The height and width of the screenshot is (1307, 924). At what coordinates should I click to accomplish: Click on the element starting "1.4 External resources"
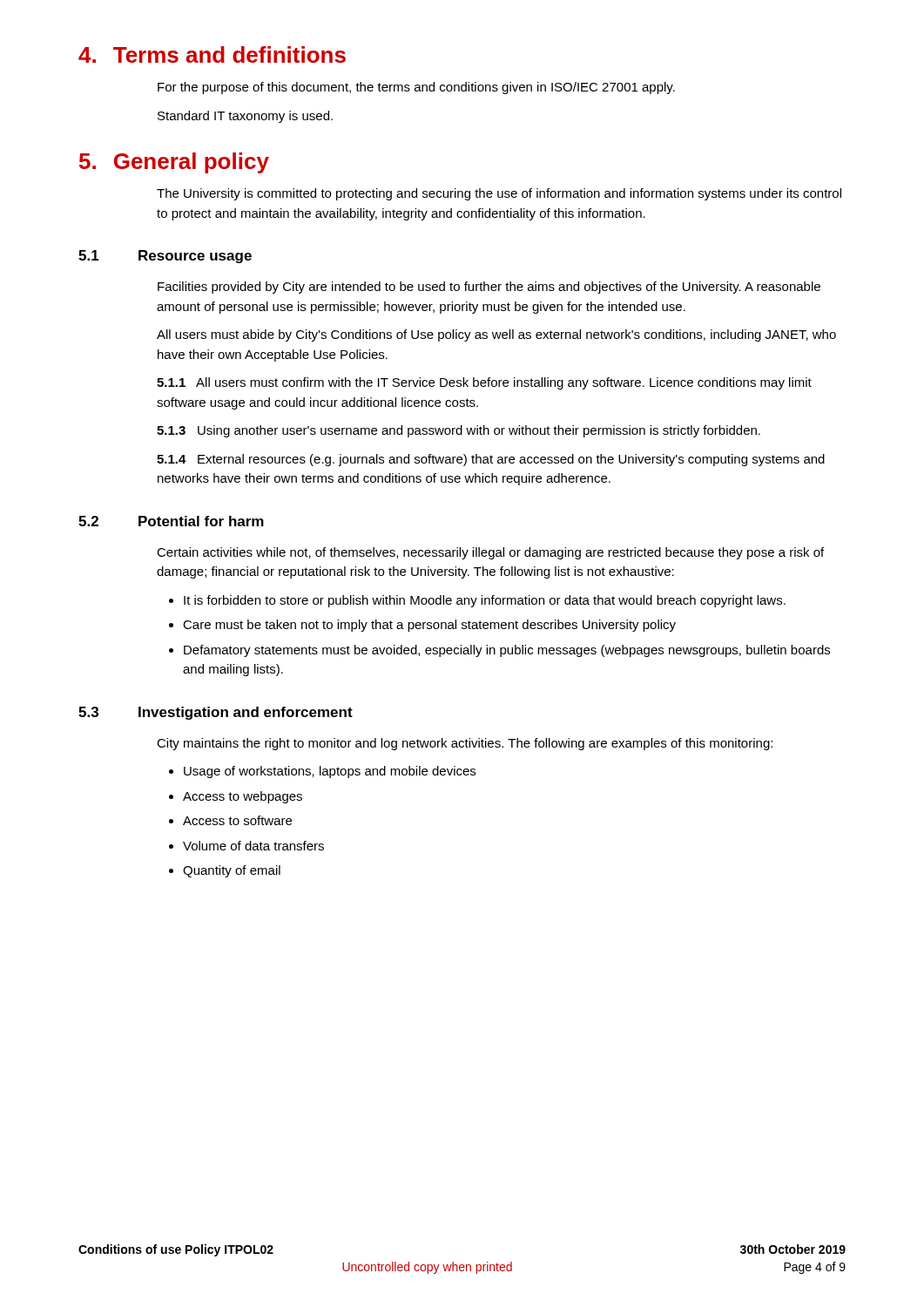tap(491, 468)
